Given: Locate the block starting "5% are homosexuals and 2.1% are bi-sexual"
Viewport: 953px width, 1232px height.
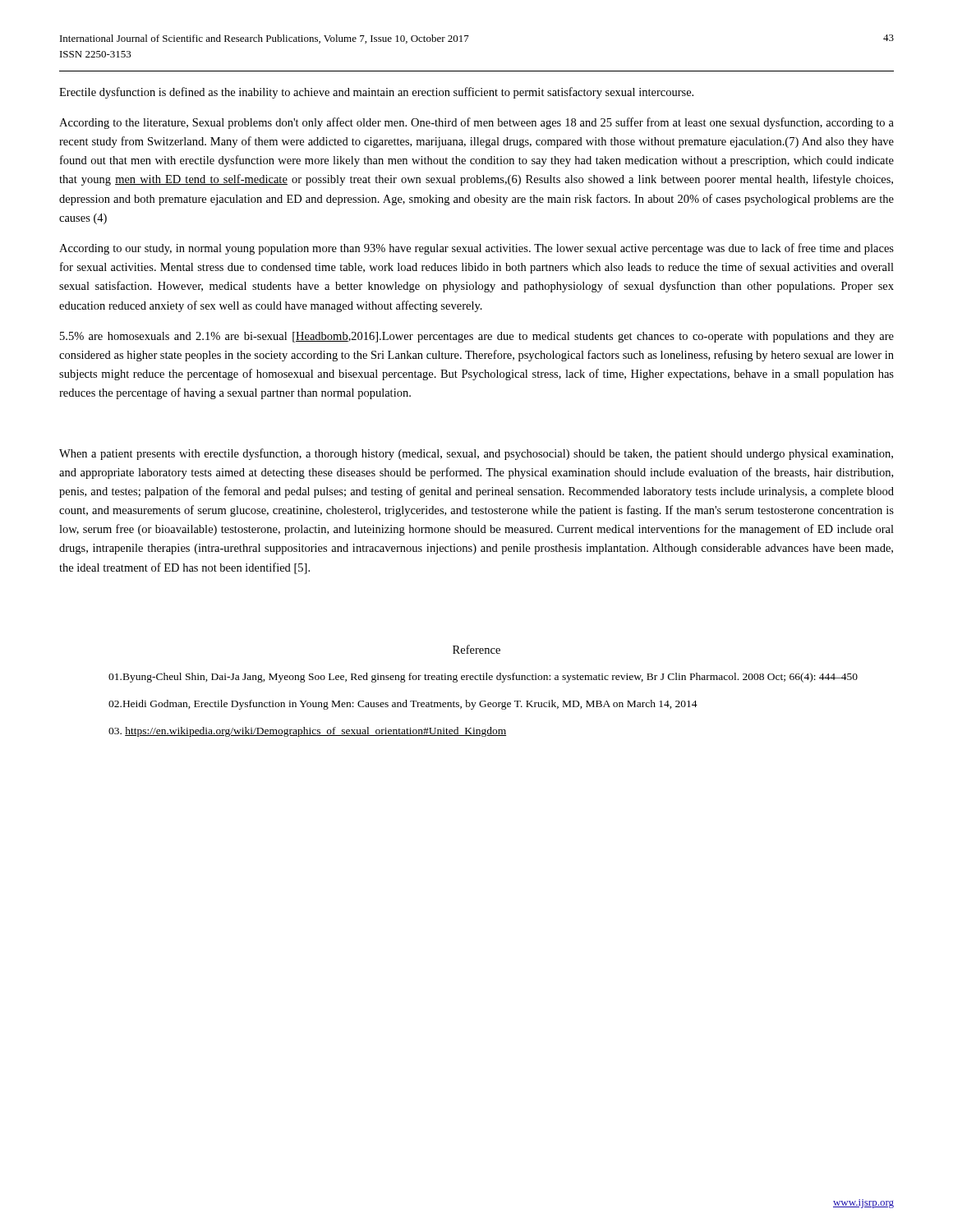Looking at the screenshot, I should pyautogui.click(x=476, y=364).
